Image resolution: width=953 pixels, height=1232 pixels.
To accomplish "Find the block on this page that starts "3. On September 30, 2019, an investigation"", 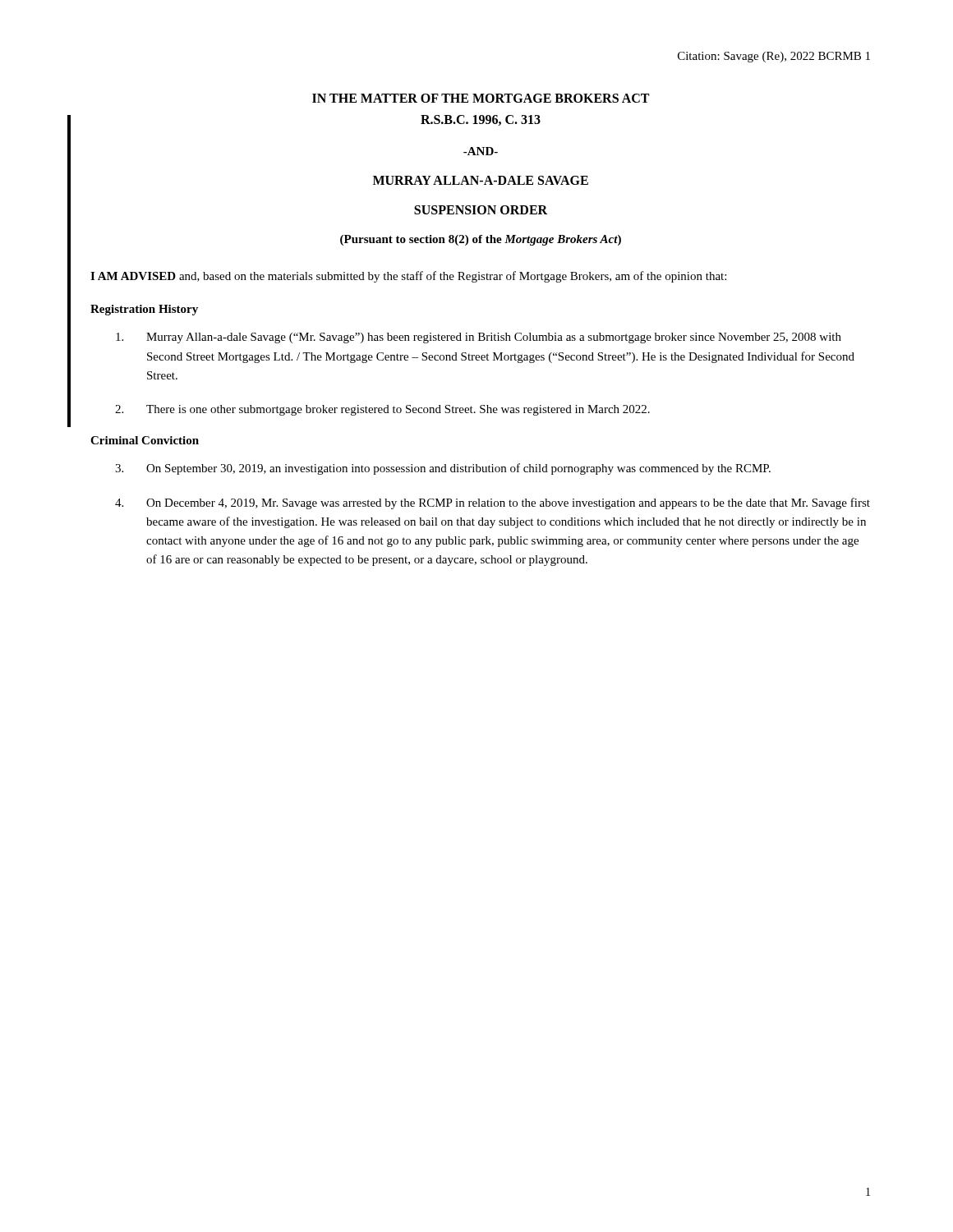I will 481,469.
